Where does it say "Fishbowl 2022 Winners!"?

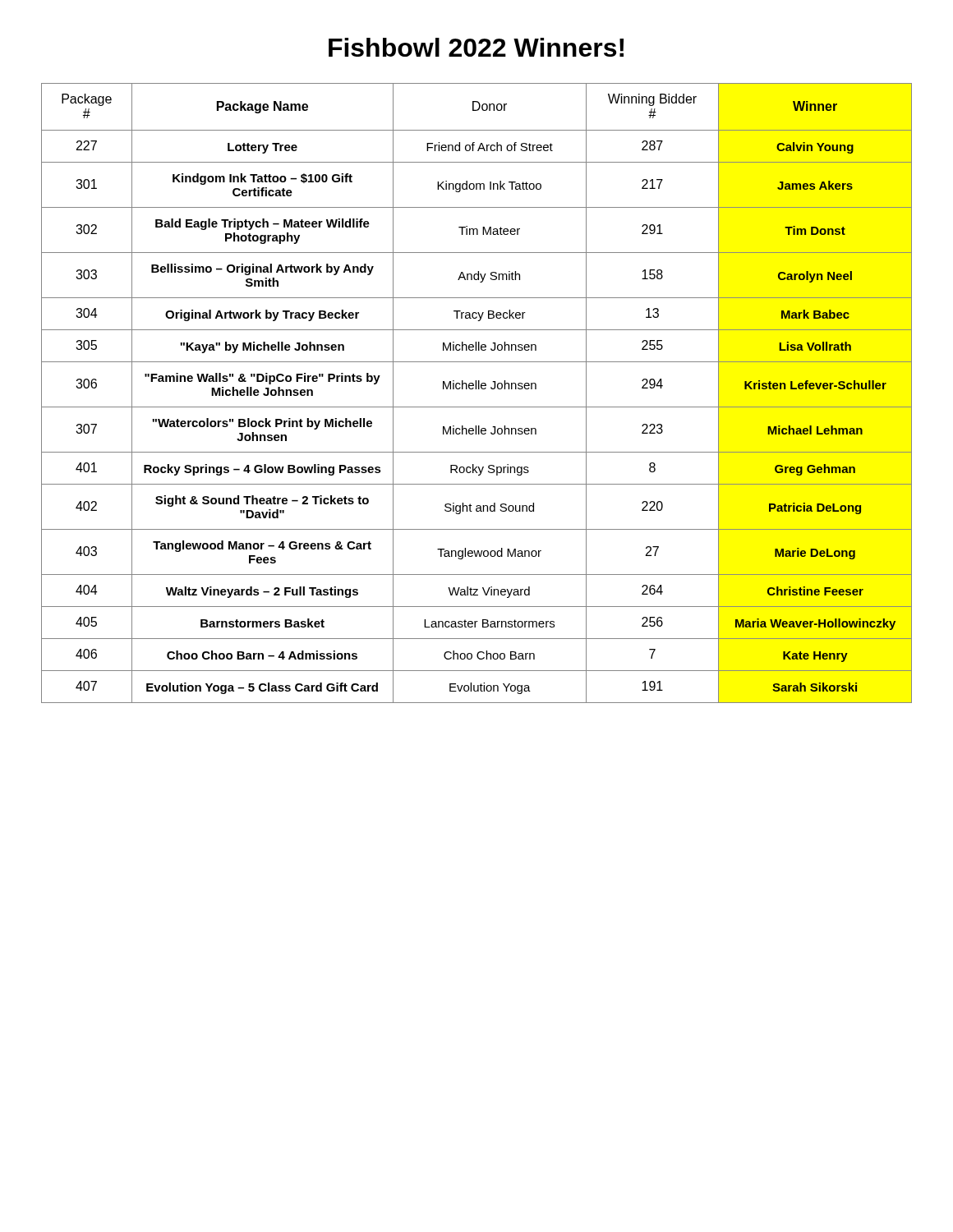click(476, 48)
